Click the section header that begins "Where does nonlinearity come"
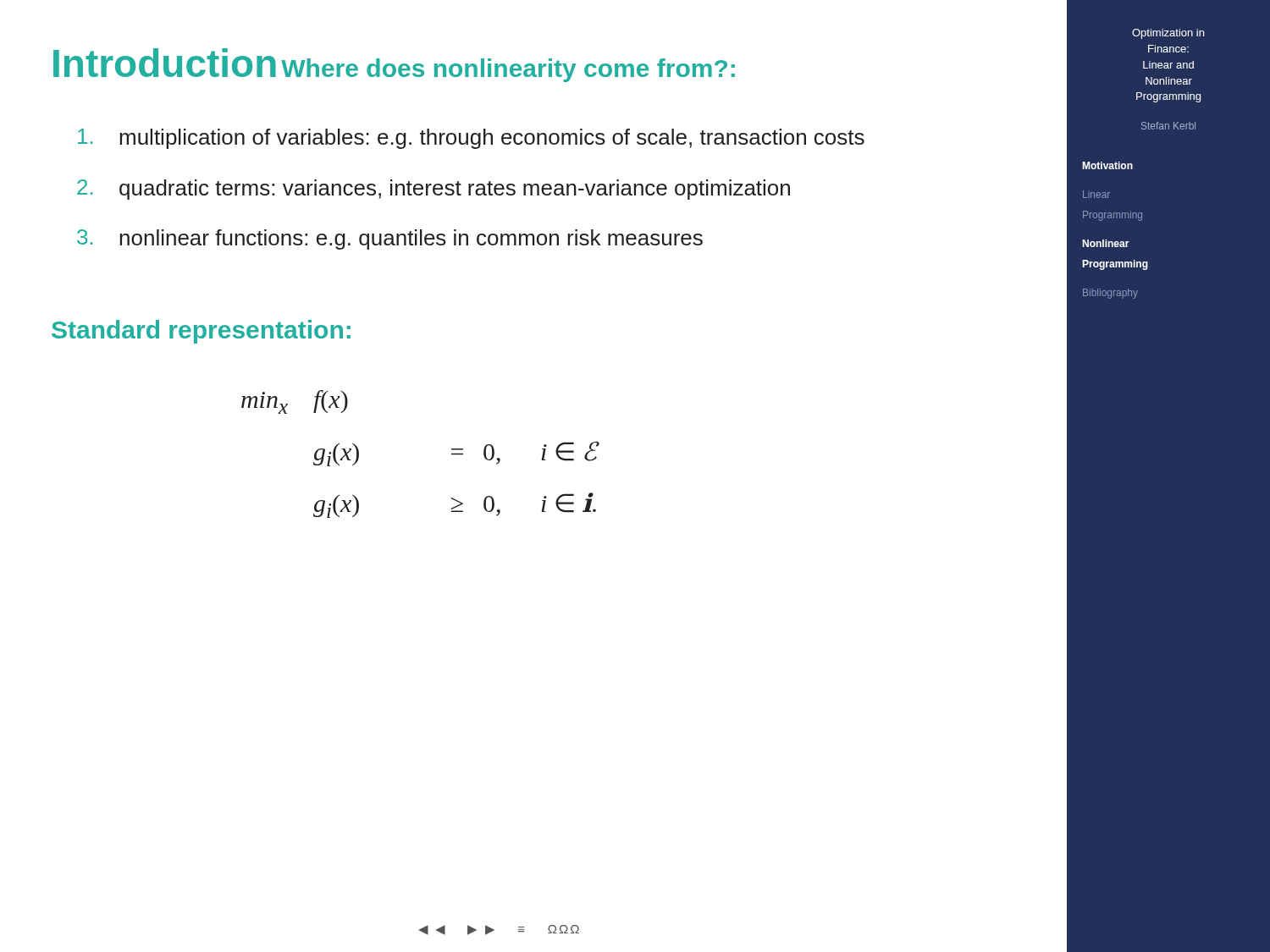The width and height of the screenshot is (1270, 952). tap(509, 69)
